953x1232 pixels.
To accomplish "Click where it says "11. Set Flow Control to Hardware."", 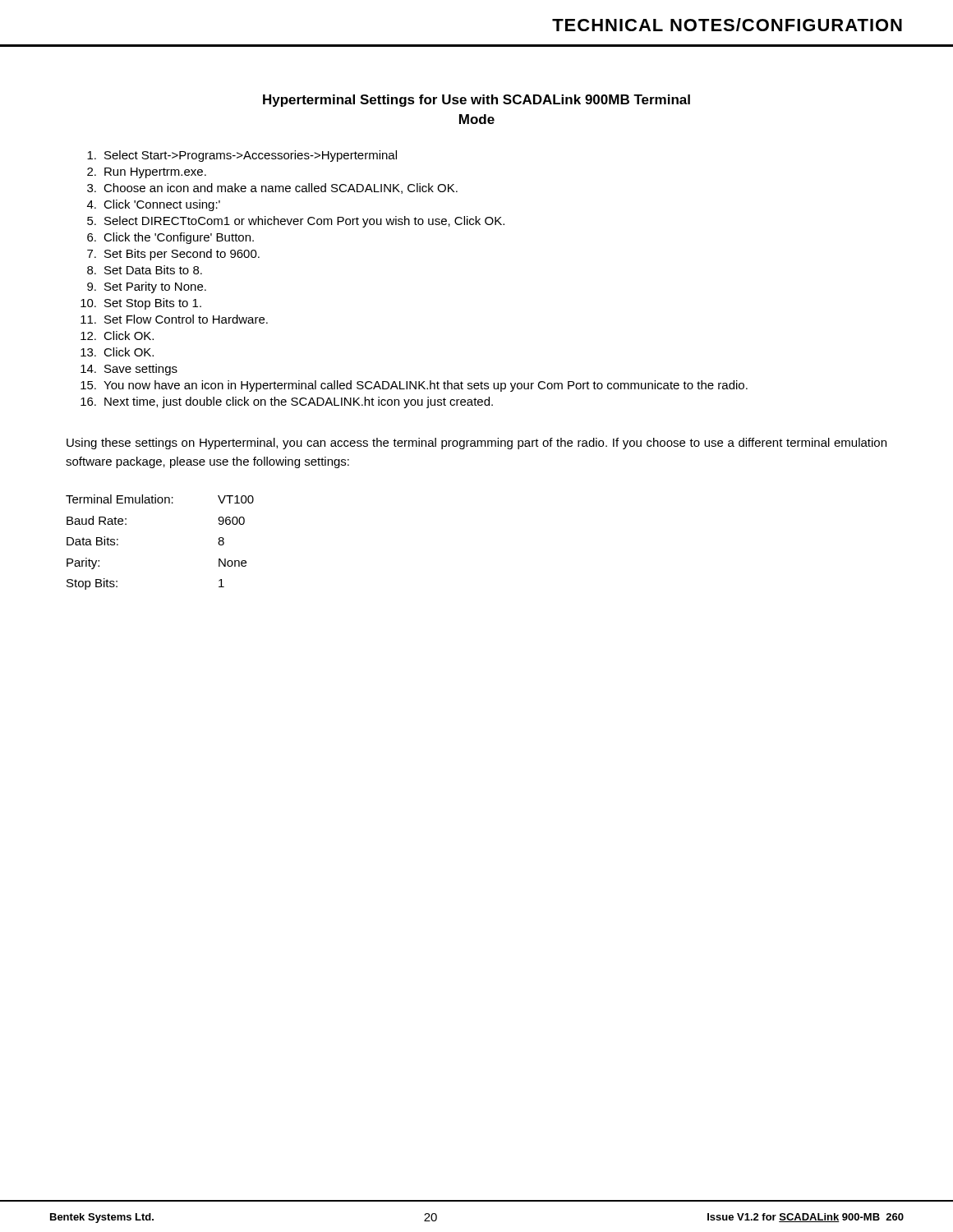I will click(x=174, y=319).
